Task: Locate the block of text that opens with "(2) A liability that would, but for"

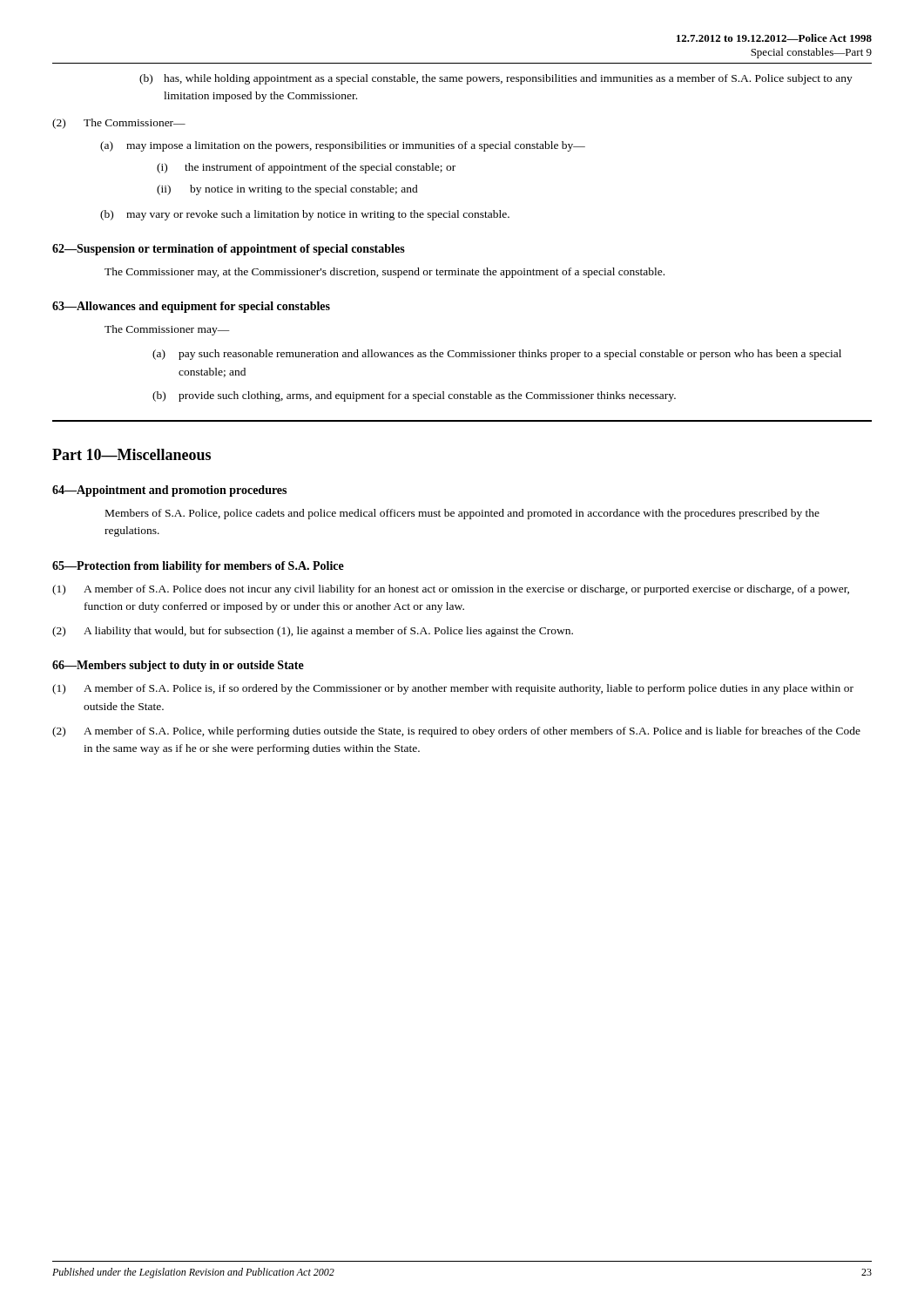Action: pyautogui.click(x=313, y=631)
